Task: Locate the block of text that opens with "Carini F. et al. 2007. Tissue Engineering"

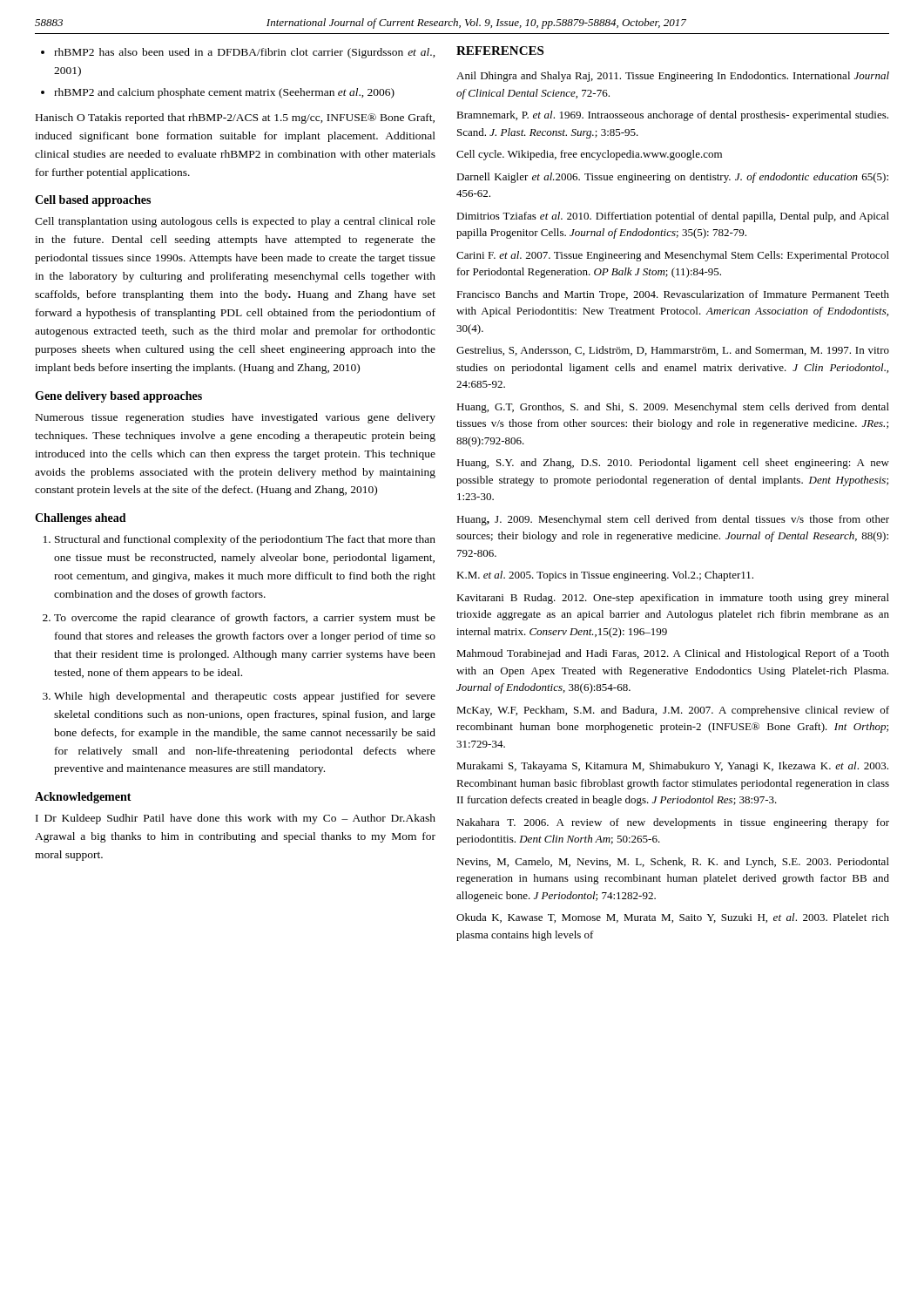Action: point(673,263)
